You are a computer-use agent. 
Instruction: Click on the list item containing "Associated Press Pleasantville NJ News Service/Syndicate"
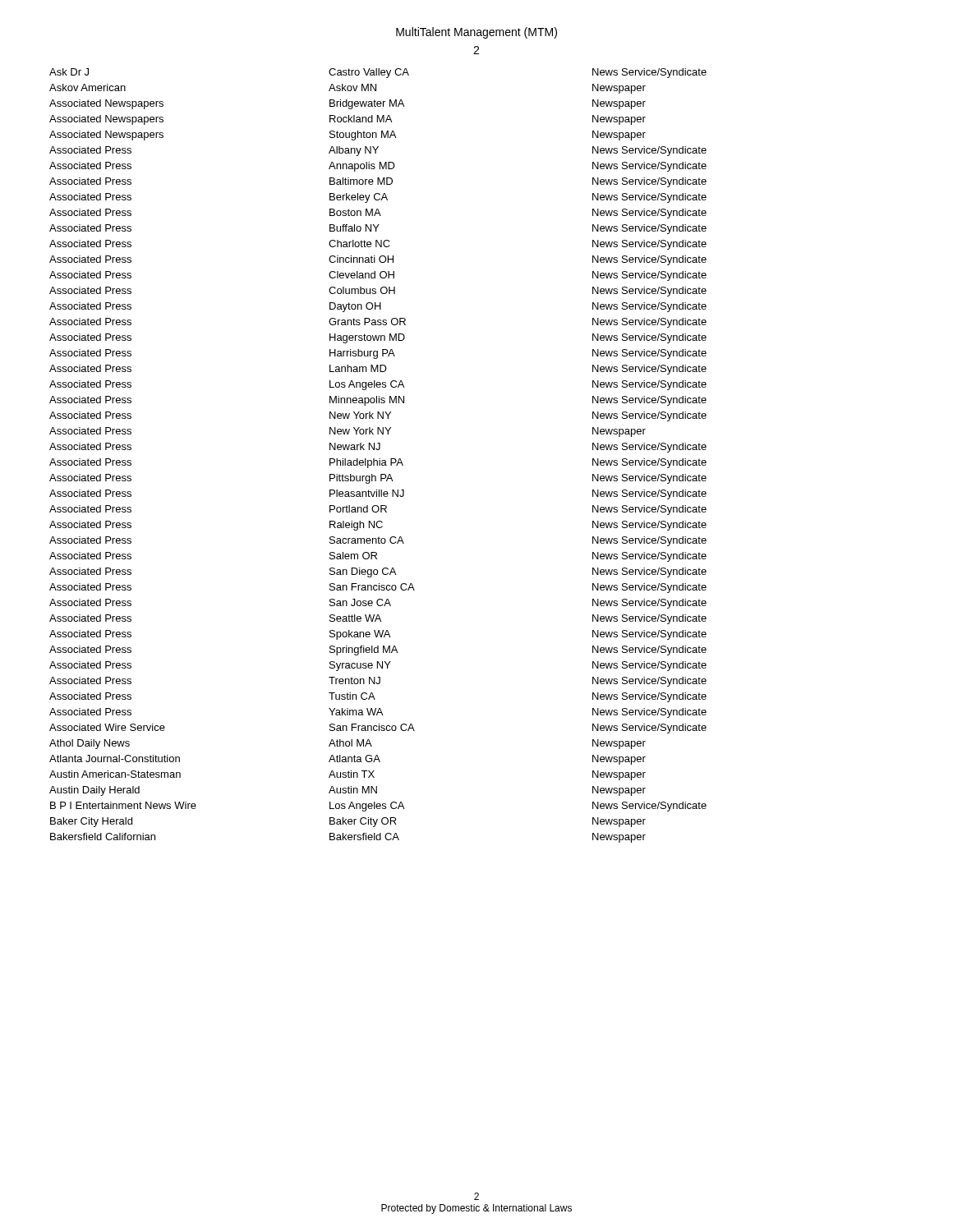[378, 494]
